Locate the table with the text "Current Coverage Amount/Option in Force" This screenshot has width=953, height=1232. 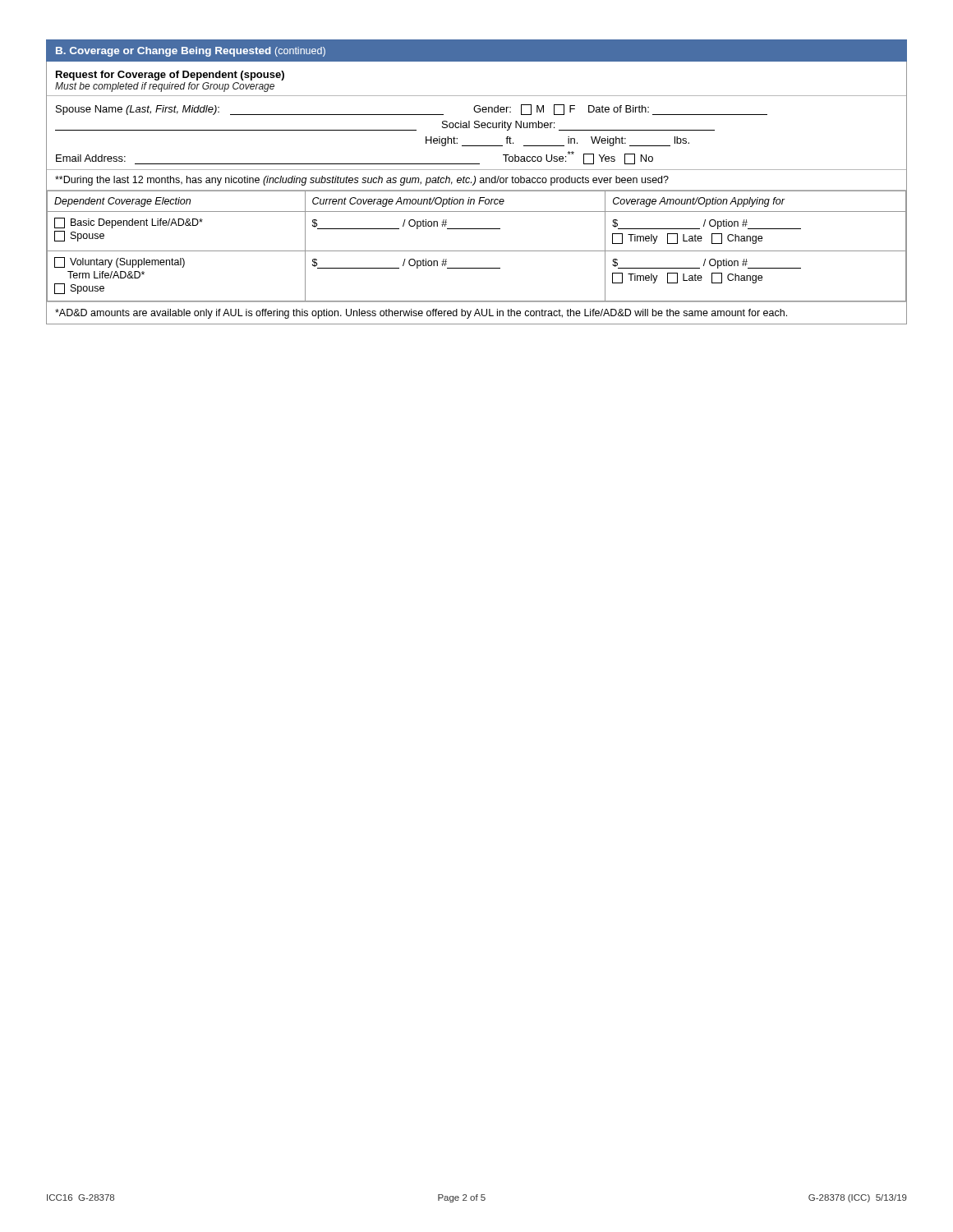476,246
